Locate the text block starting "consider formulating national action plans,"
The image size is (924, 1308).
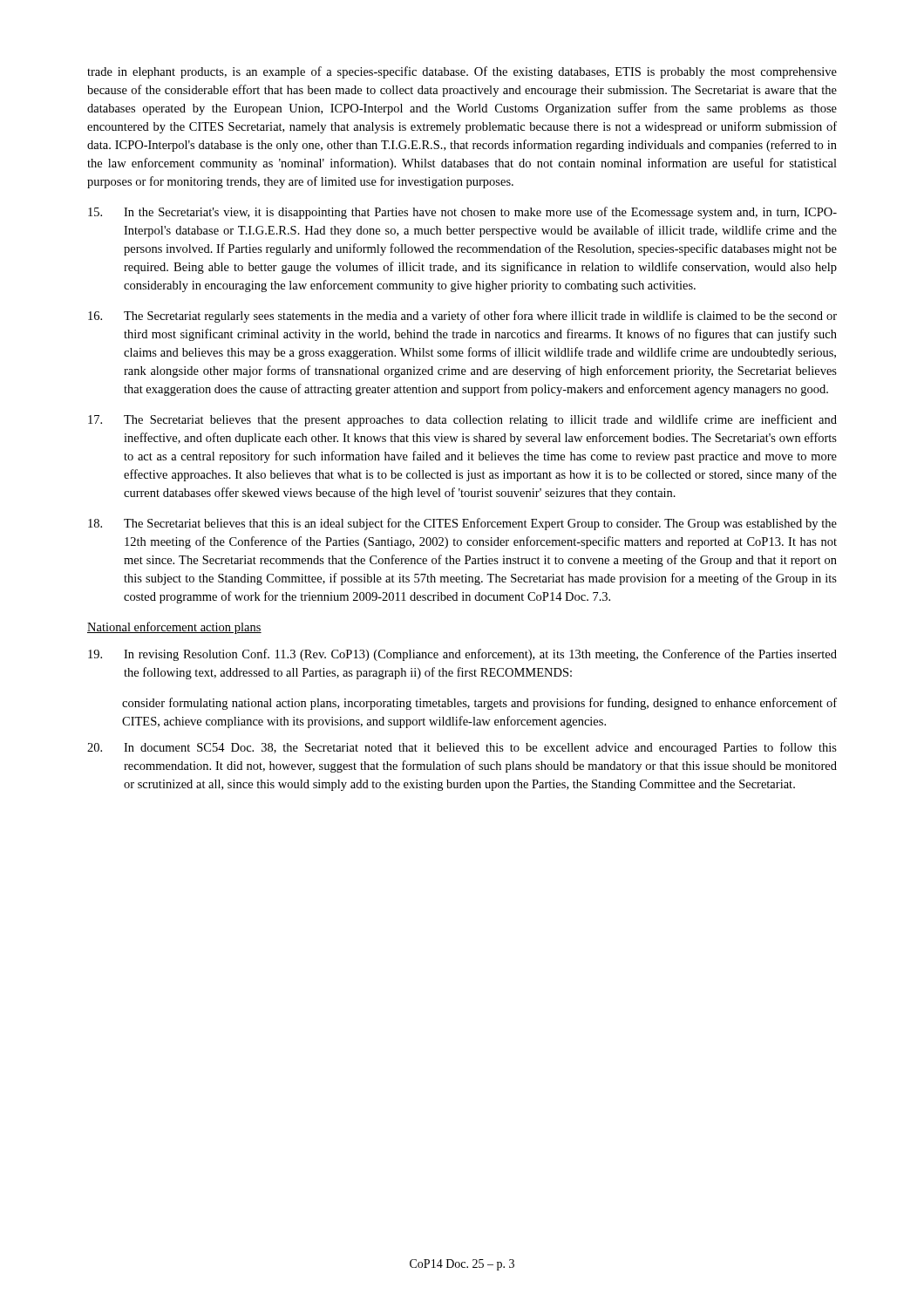coord(479,712)
